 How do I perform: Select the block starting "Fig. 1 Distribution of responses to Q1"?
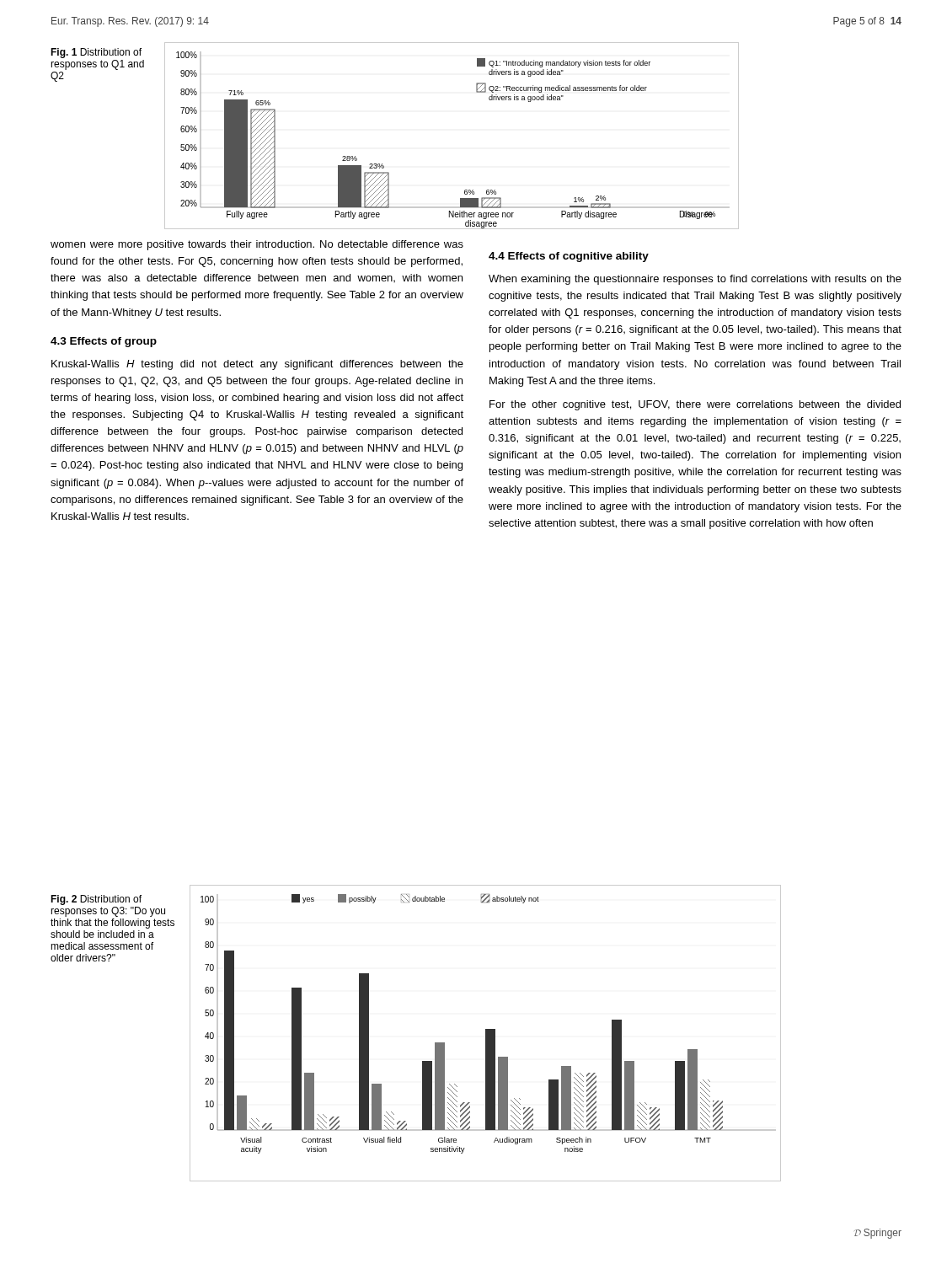coord(97,64)
